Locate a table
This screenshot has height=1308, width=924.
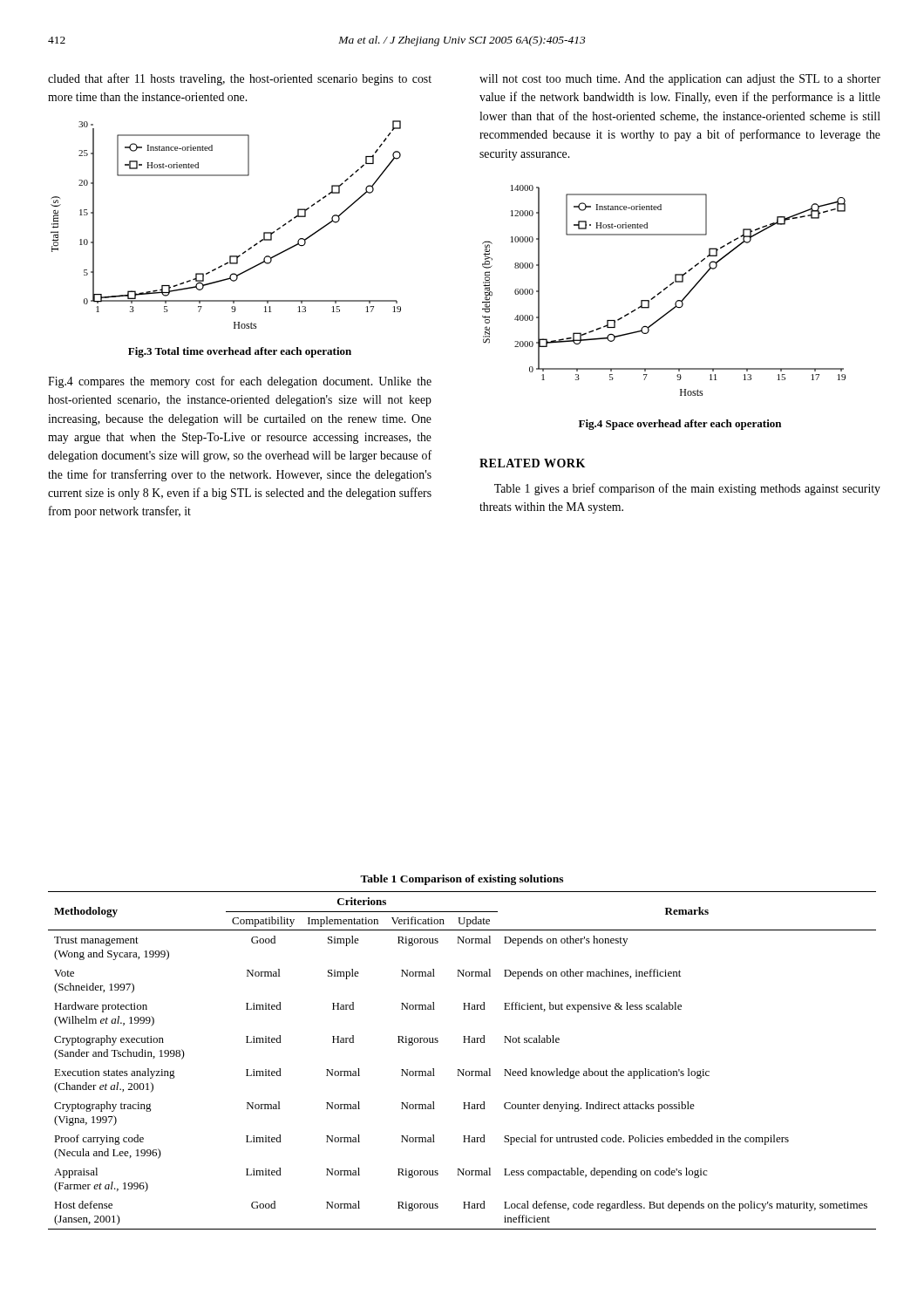(462, 1060)
